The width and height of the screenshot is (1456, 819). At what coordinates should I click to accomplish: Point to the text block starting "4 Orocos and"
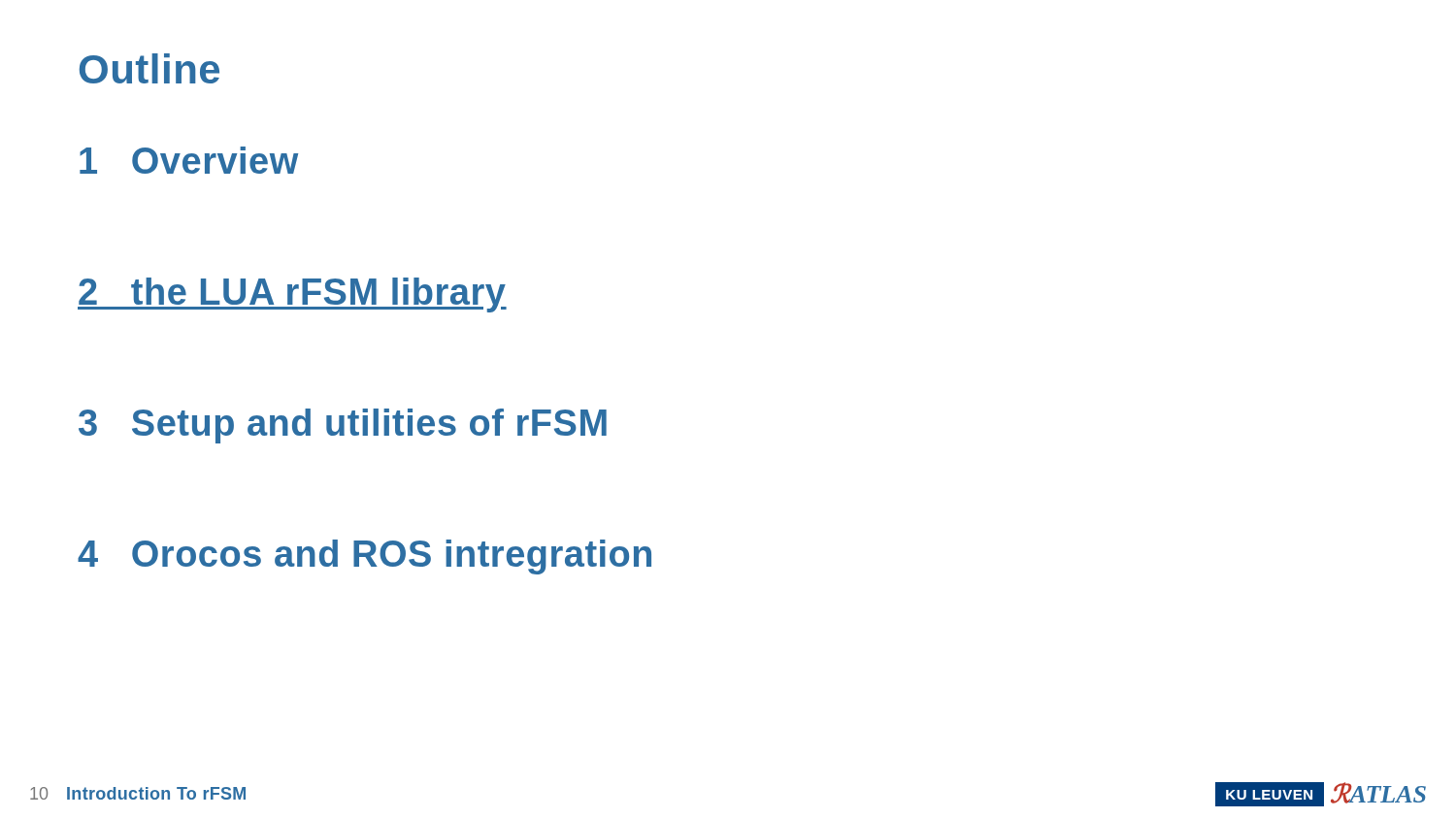click(366, 554)
